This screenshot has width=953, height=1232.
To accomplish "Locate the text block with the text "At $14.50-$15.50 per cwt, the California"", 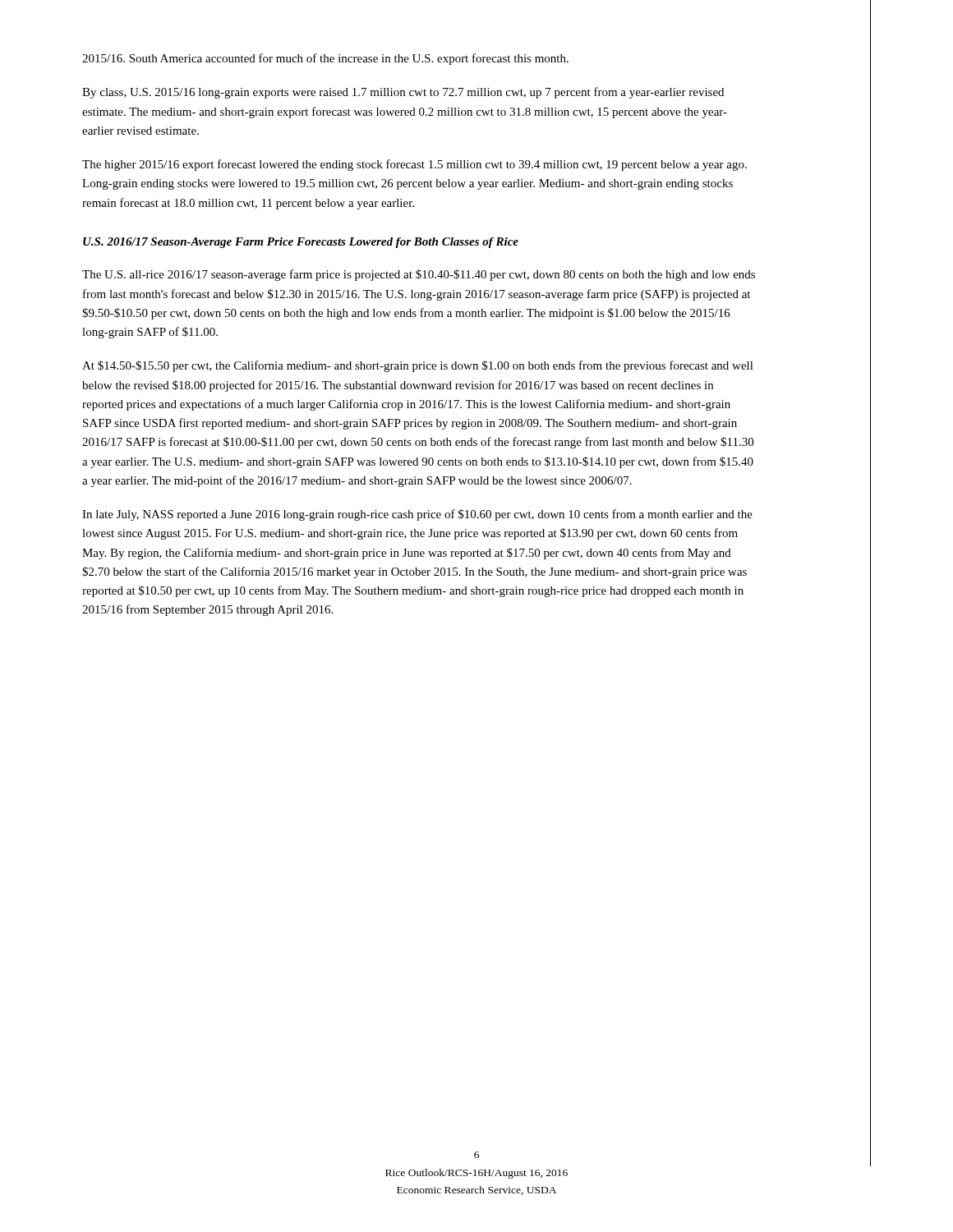I will coord(418,423).
